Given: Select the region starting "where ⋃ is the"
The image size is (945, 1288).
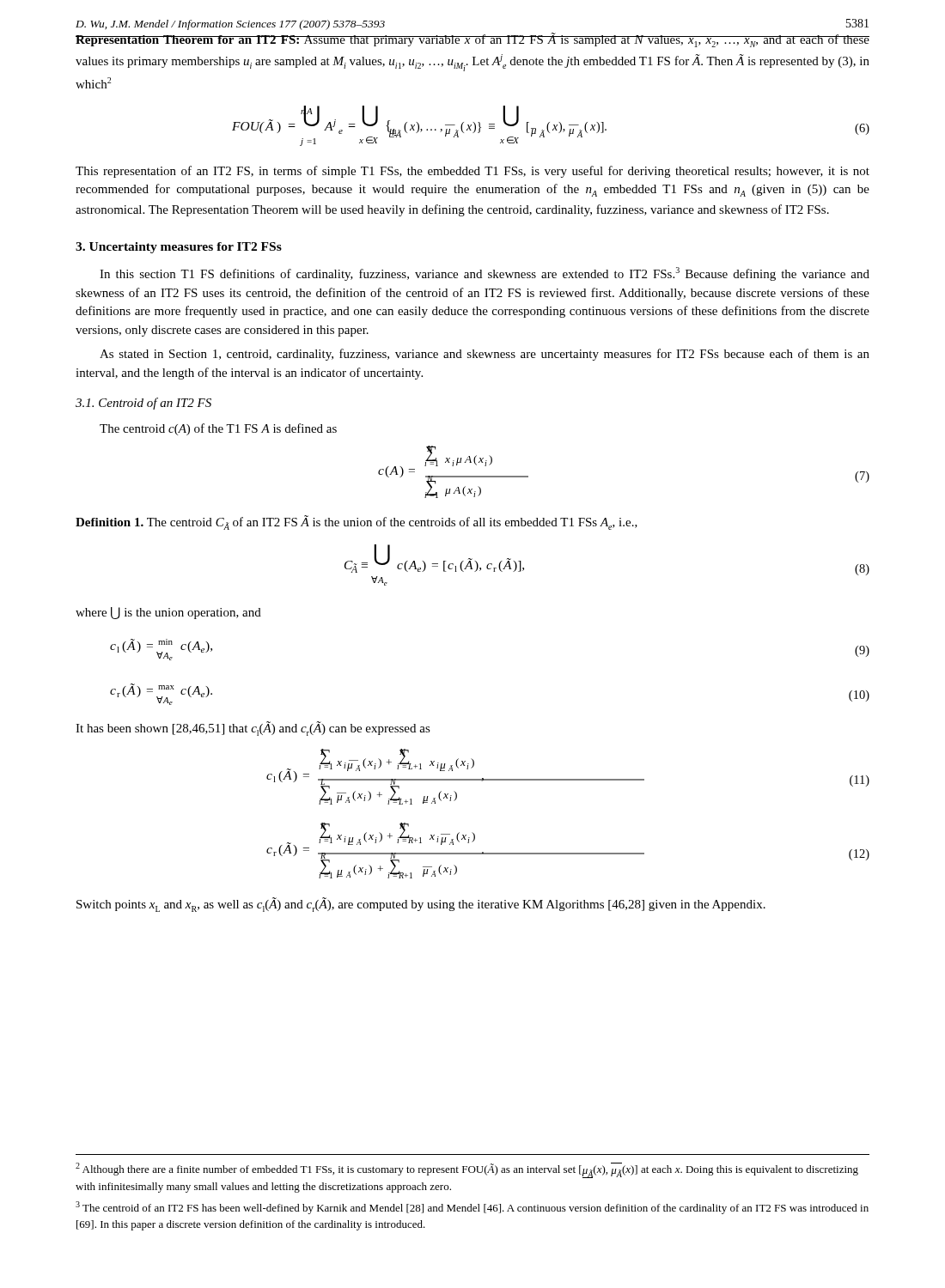Looking at the screenshot, I should (x=168, y=612).
